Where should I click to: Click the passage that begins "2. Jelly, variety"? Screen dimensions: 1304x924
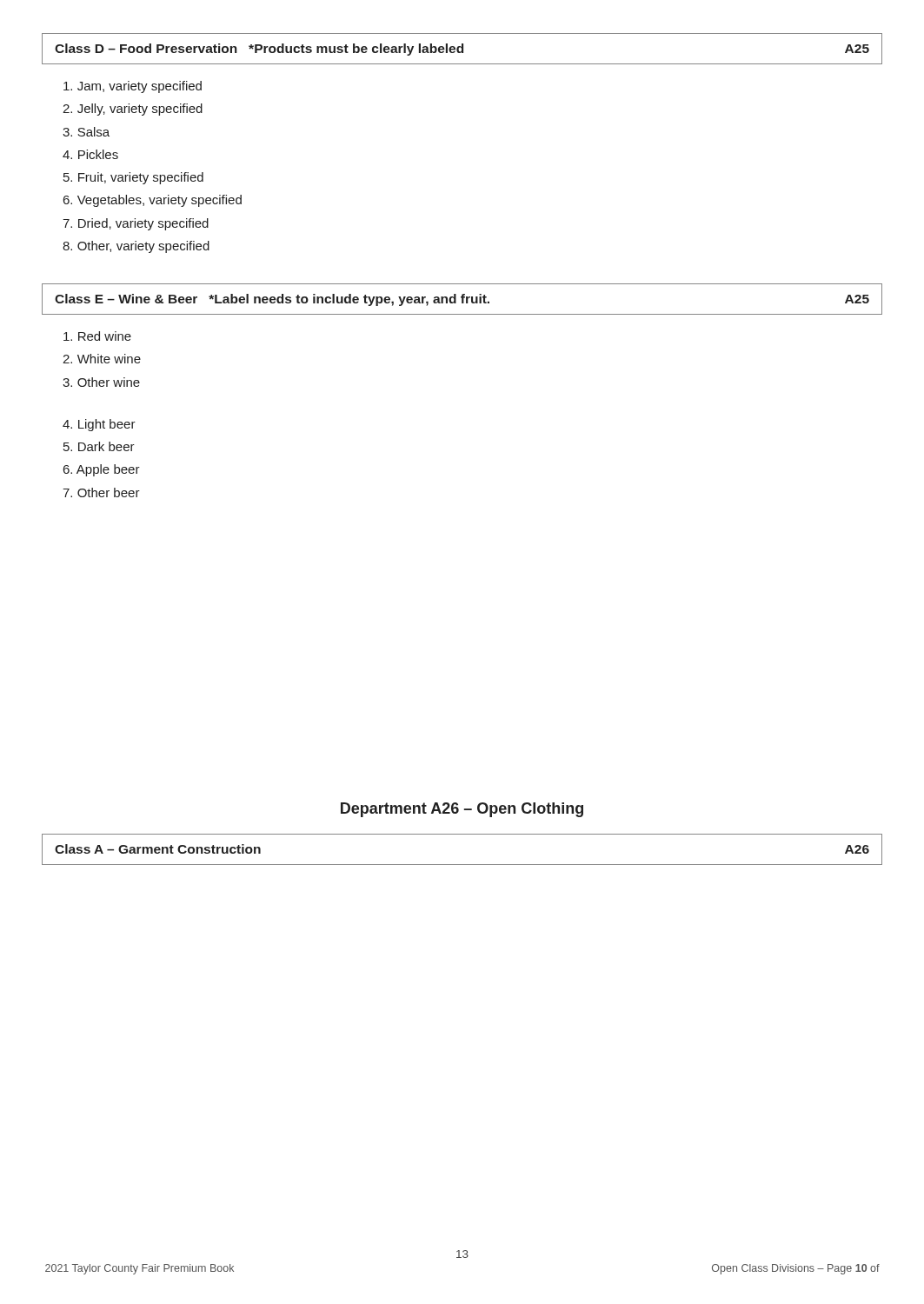133,108
